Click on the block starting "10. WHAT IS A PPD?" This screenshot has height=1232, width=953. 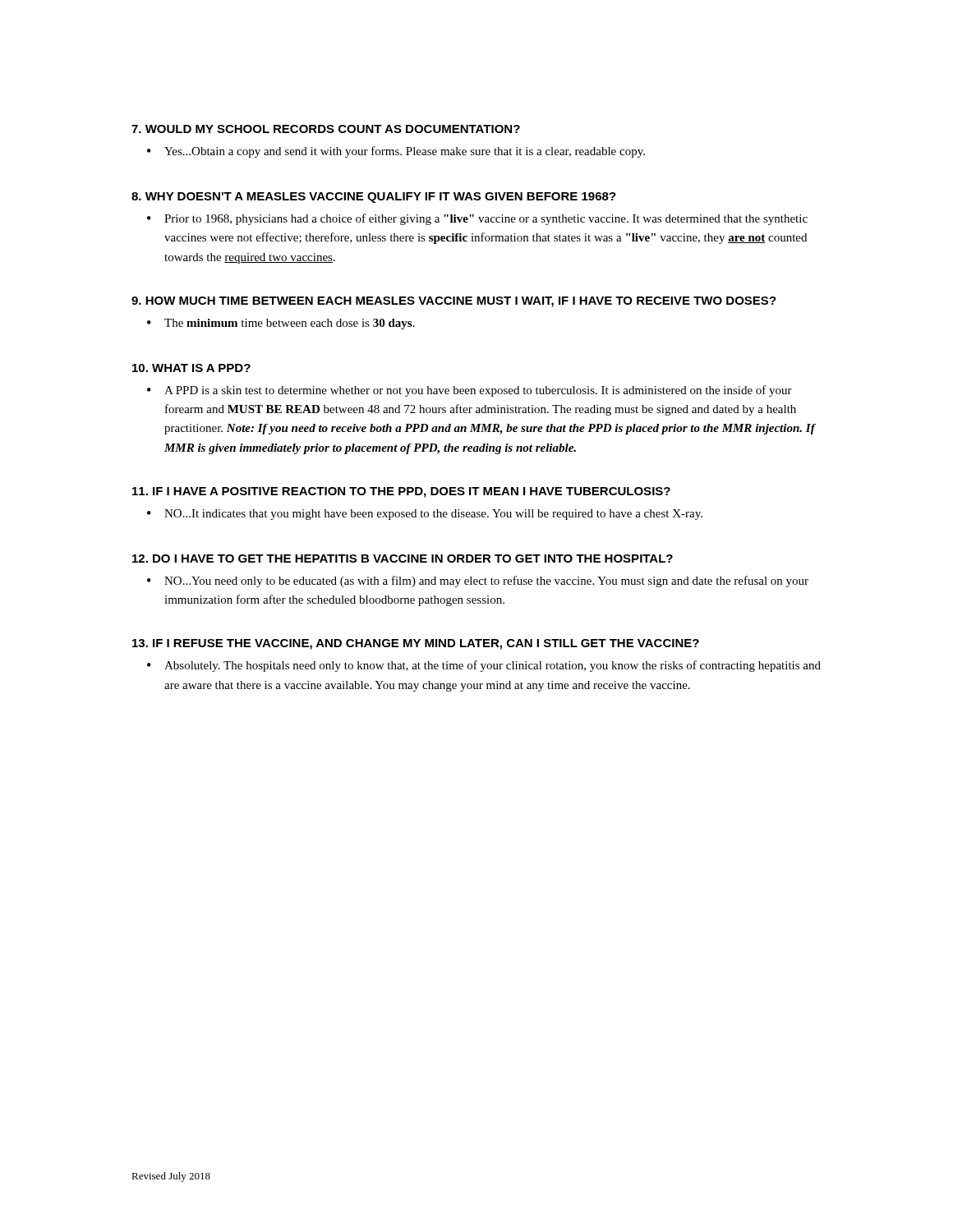click(x=191, y=367)
